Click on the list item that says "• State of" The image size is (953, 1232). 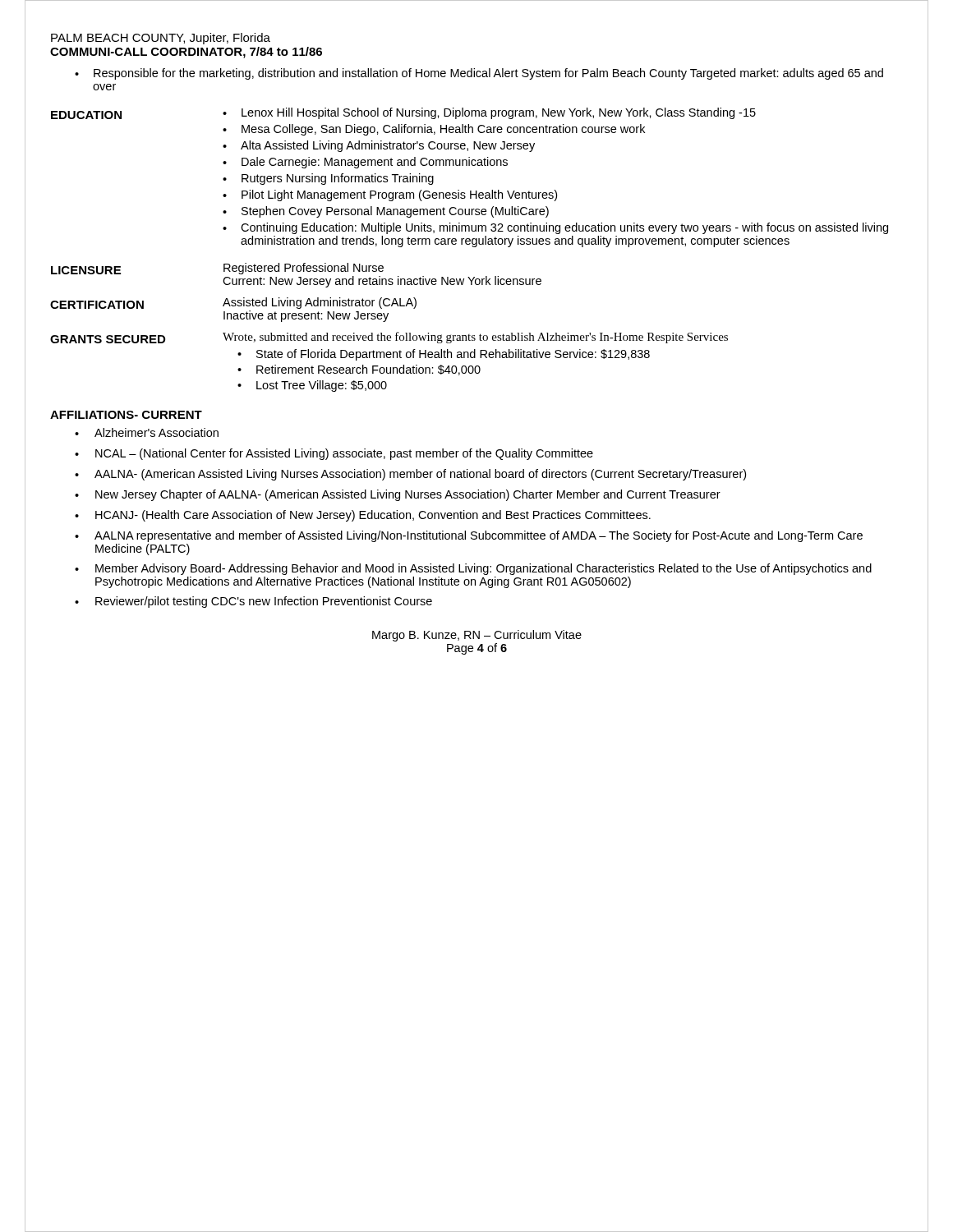[444, 354]
